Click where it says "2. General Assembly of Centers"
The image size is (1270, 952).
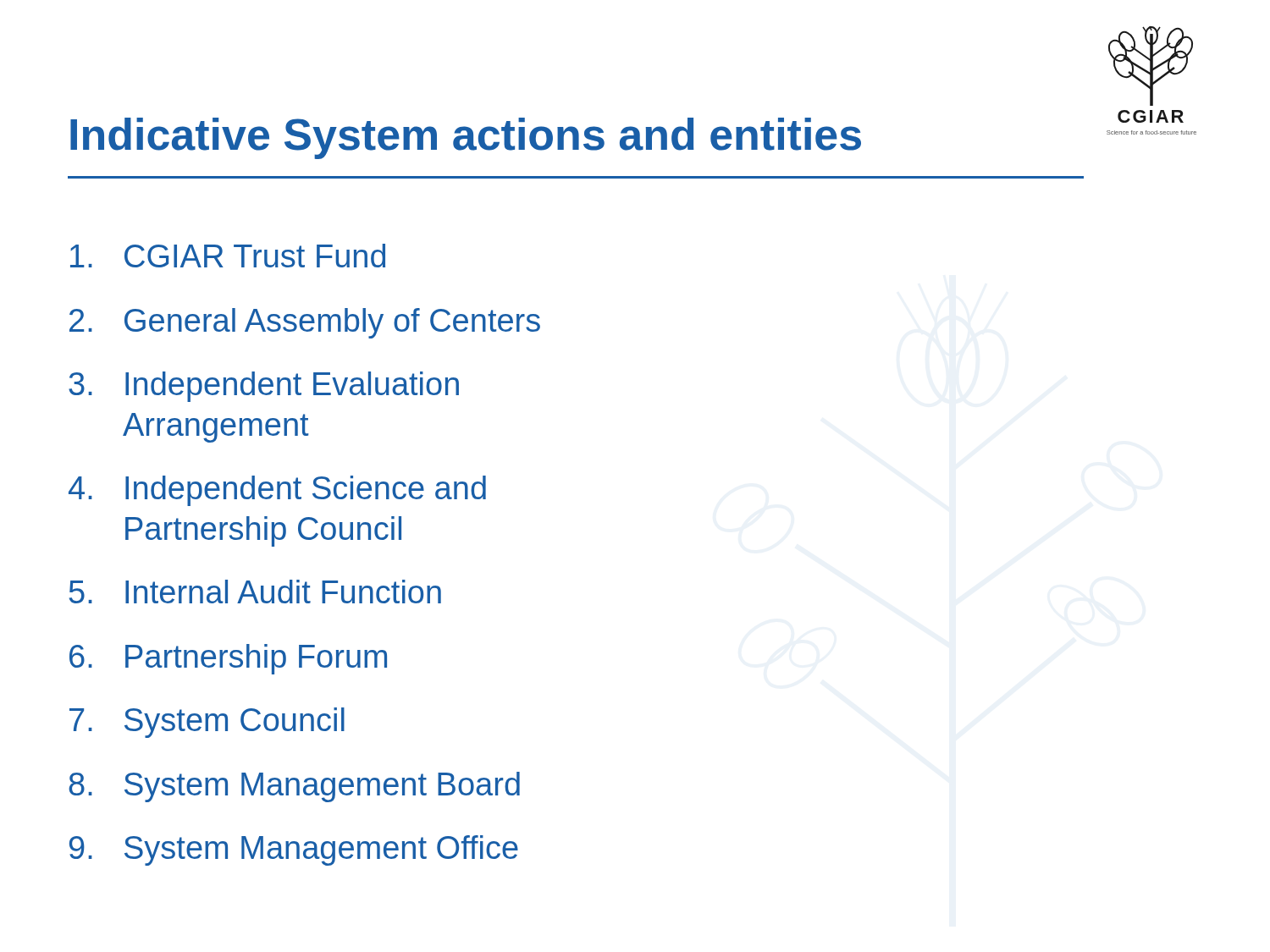(304, 321)
